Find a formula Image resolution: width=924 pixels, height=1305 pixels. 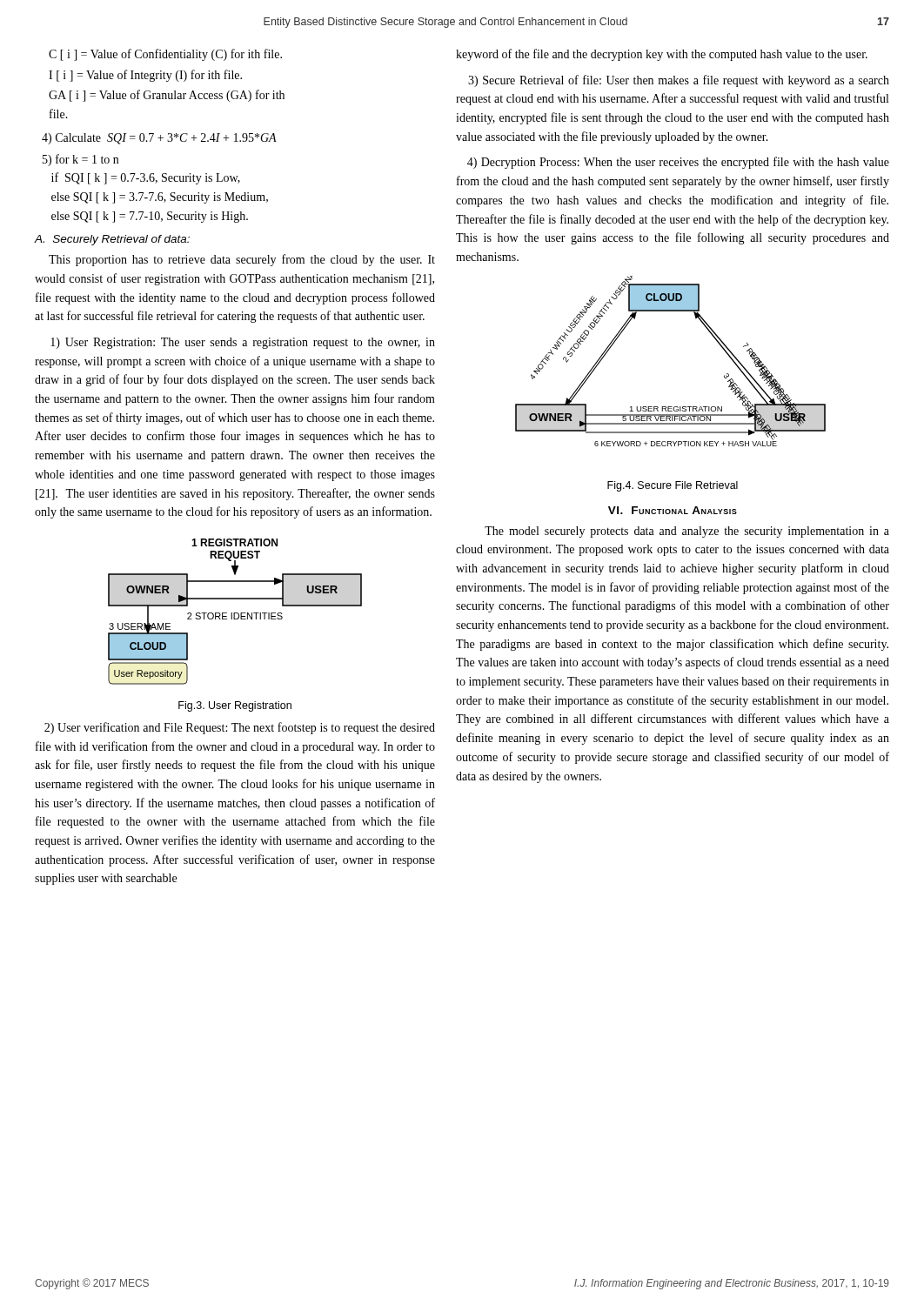[x=159, y=138]
